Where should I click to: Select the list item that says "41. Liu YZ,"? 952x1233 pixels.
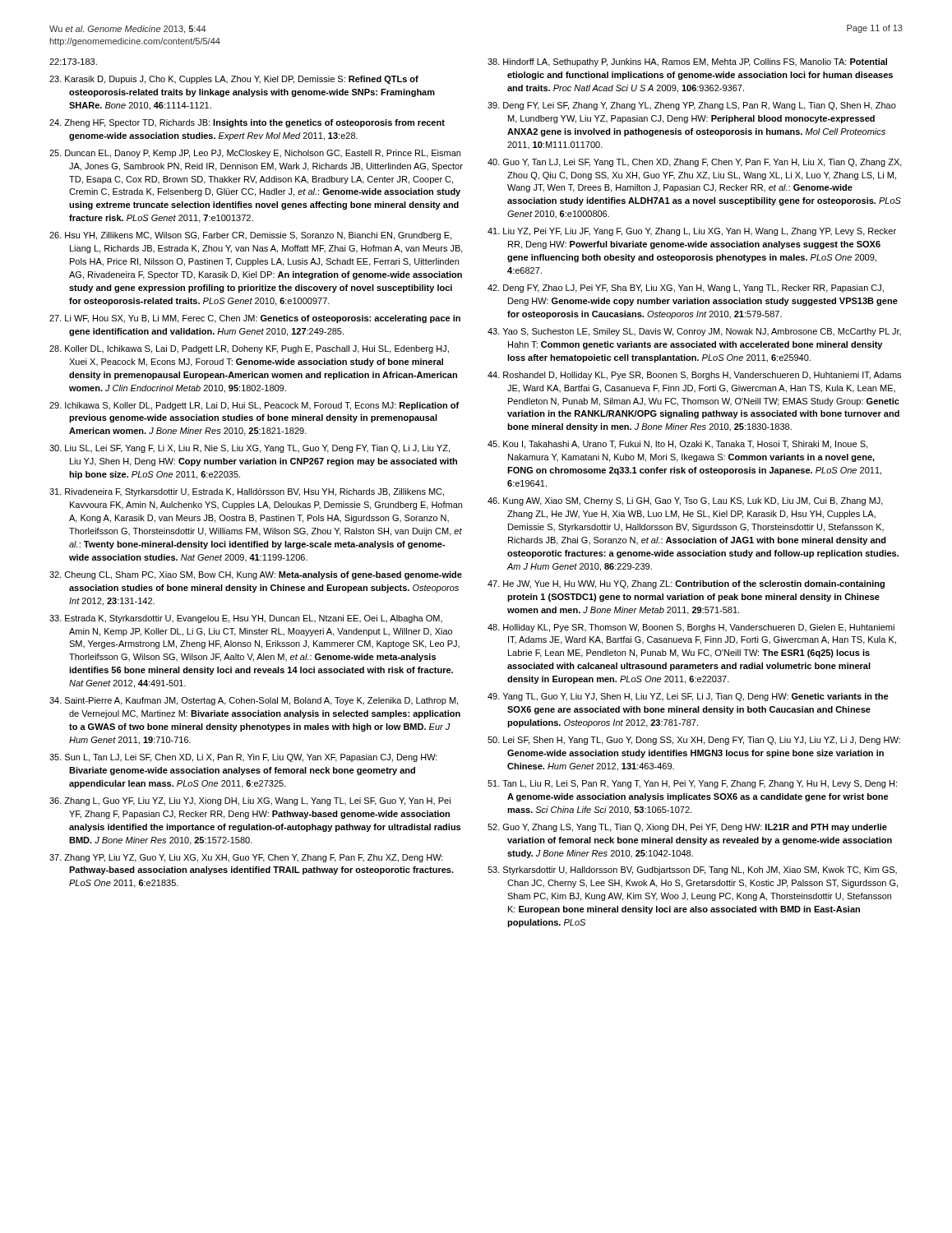pos(692,251)
